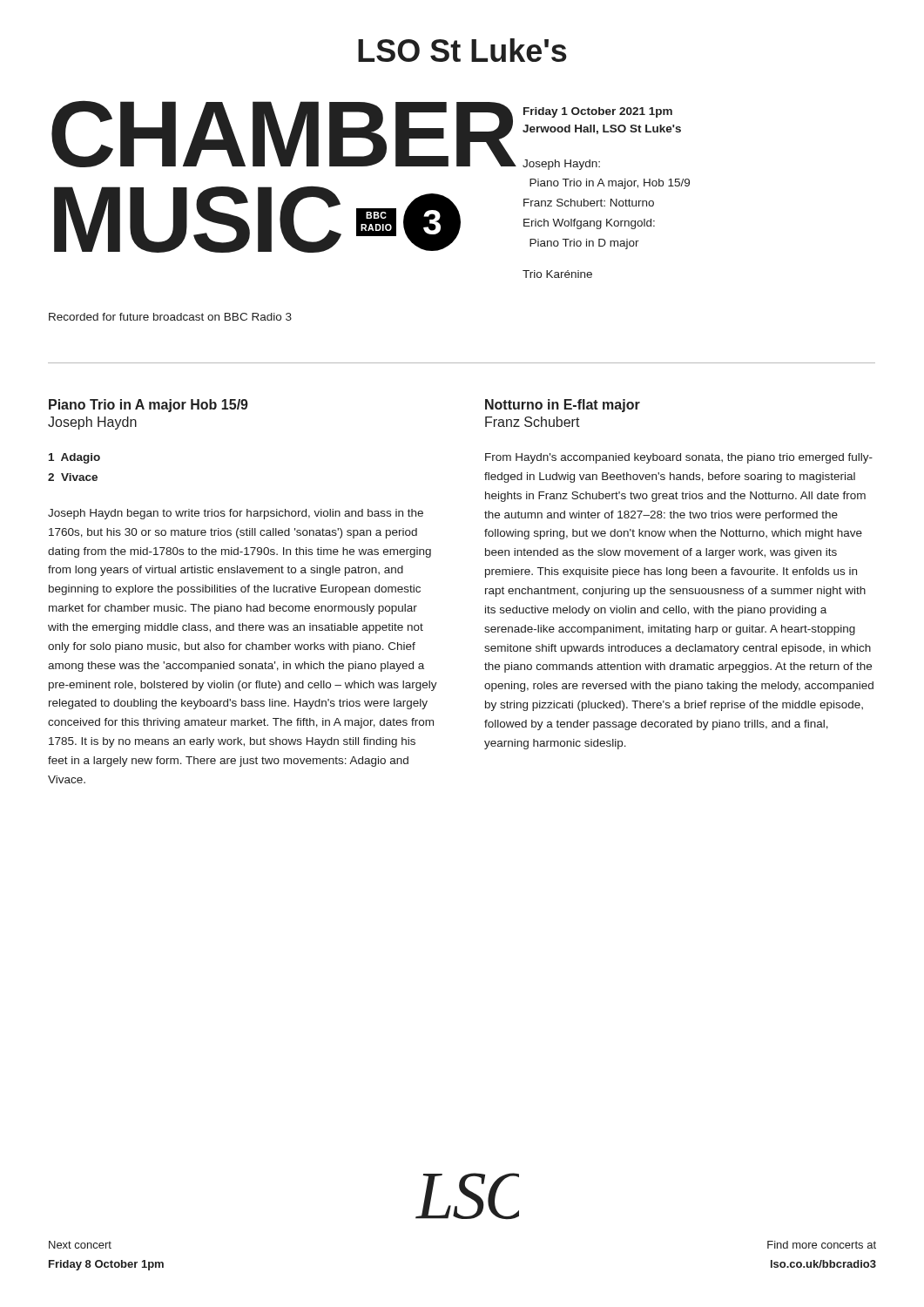
Task: Point to the section header beginning "Piano Trio in A major Hob"
Action: click(148, 405)
